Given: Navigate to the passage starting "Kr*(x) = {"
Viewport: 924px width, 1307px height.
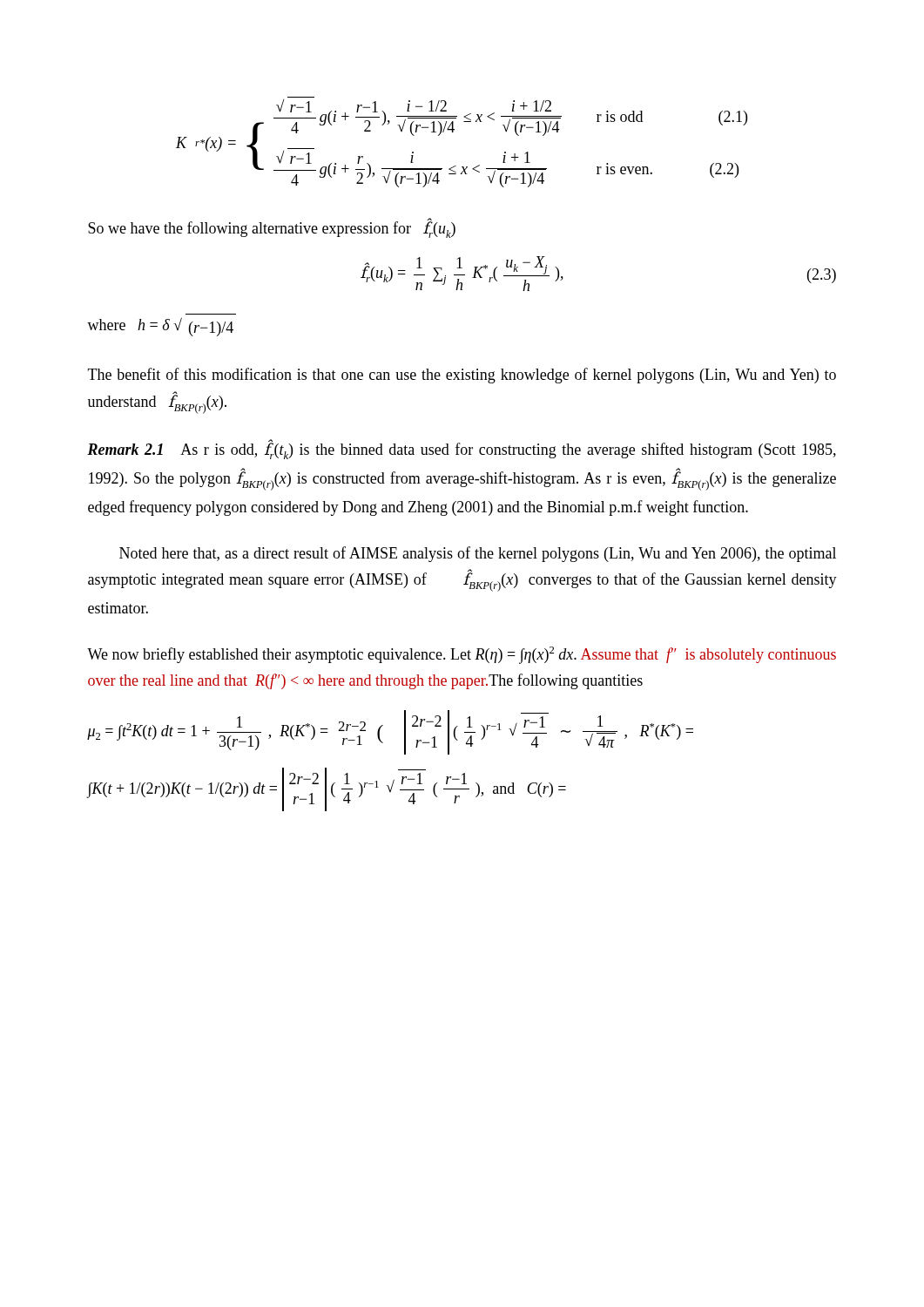Looking at the screenshot, I should [x=462, y=143].
